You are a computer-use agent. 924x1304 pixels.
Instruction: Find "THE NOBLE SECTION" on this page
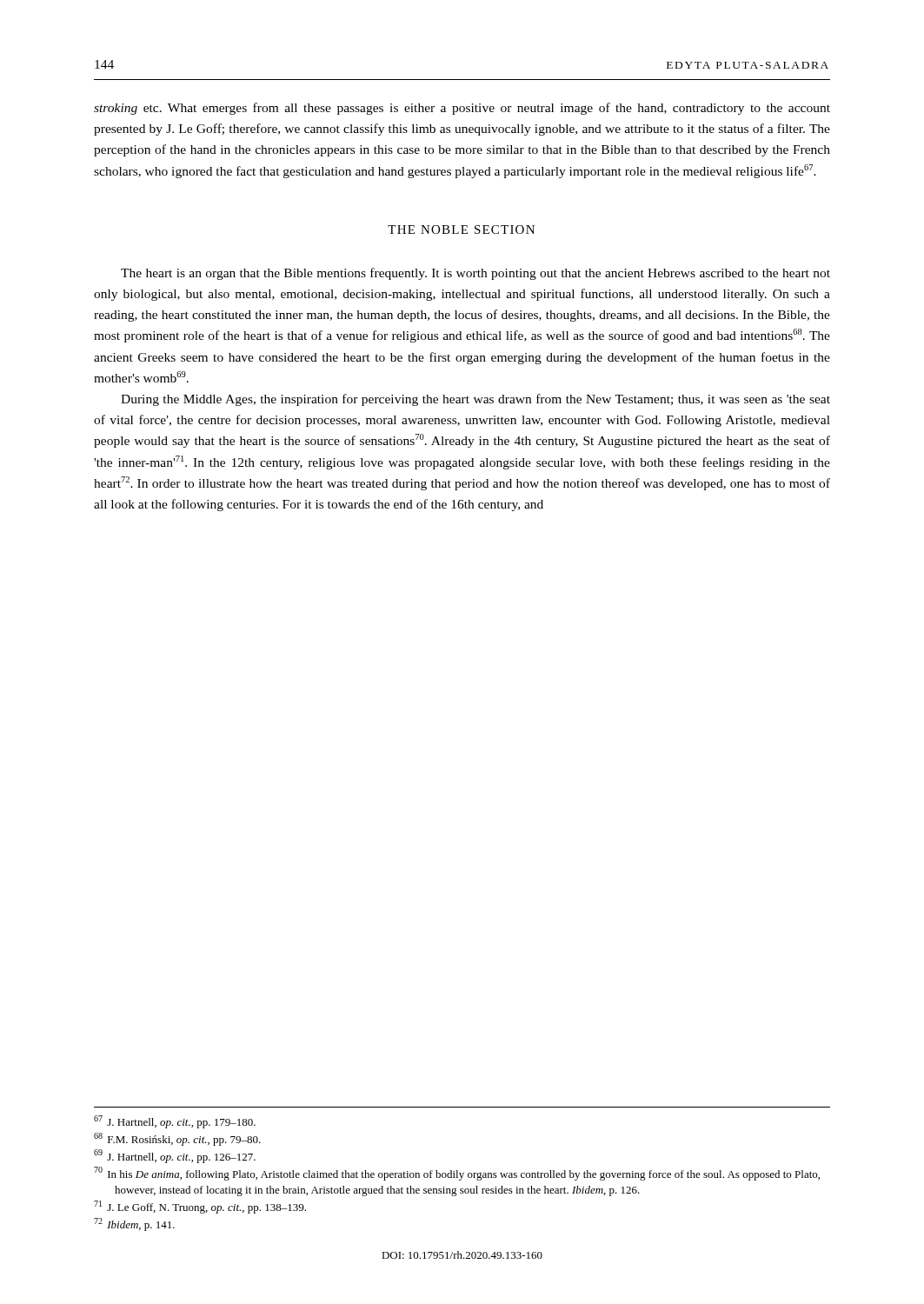[x=462, y=229]
